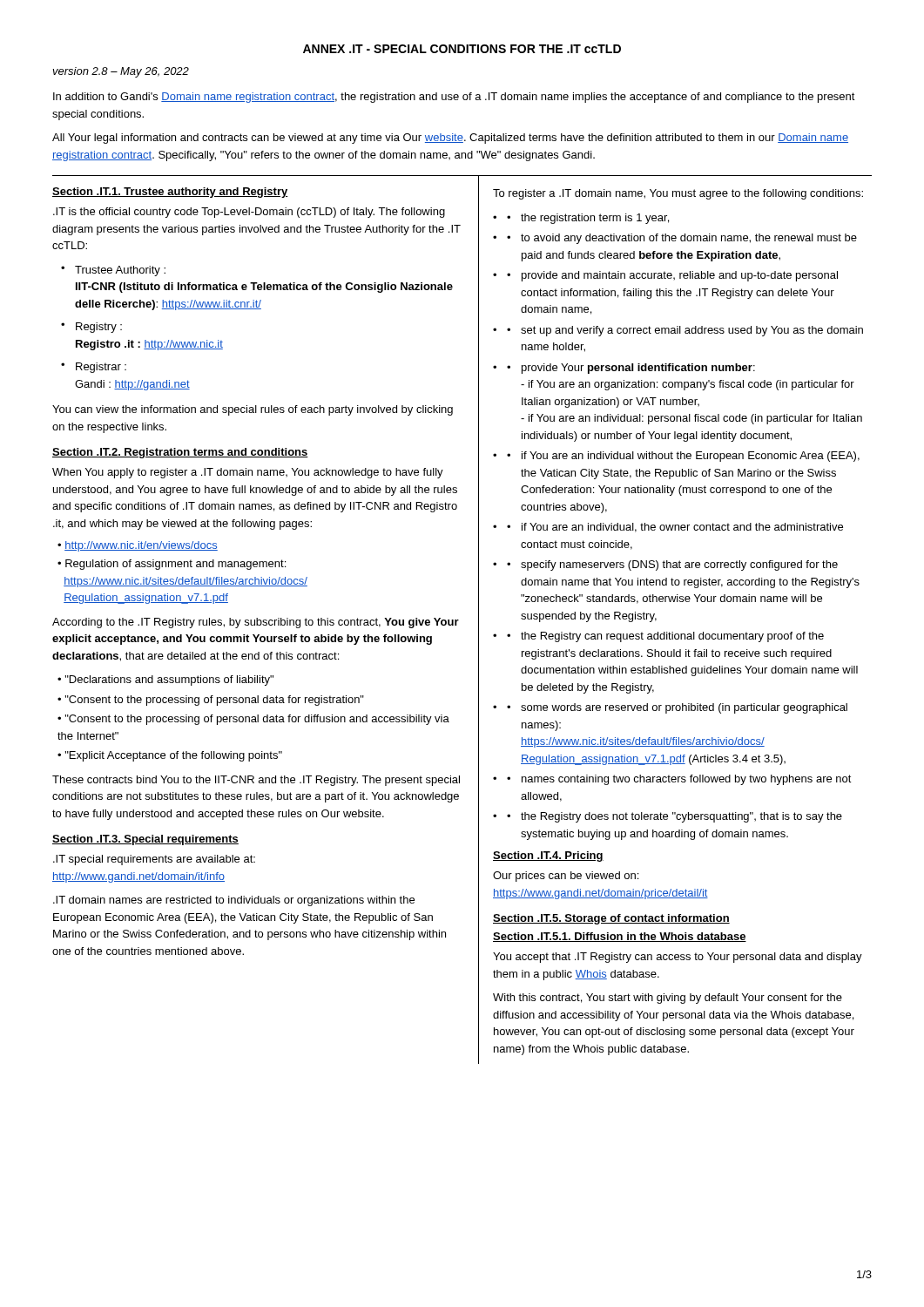The height and width of the screenshot is (1307, 924).
Task: Click on the block starting "• http://www.nic.it/en/views/docs"
Action: [137, 545]
